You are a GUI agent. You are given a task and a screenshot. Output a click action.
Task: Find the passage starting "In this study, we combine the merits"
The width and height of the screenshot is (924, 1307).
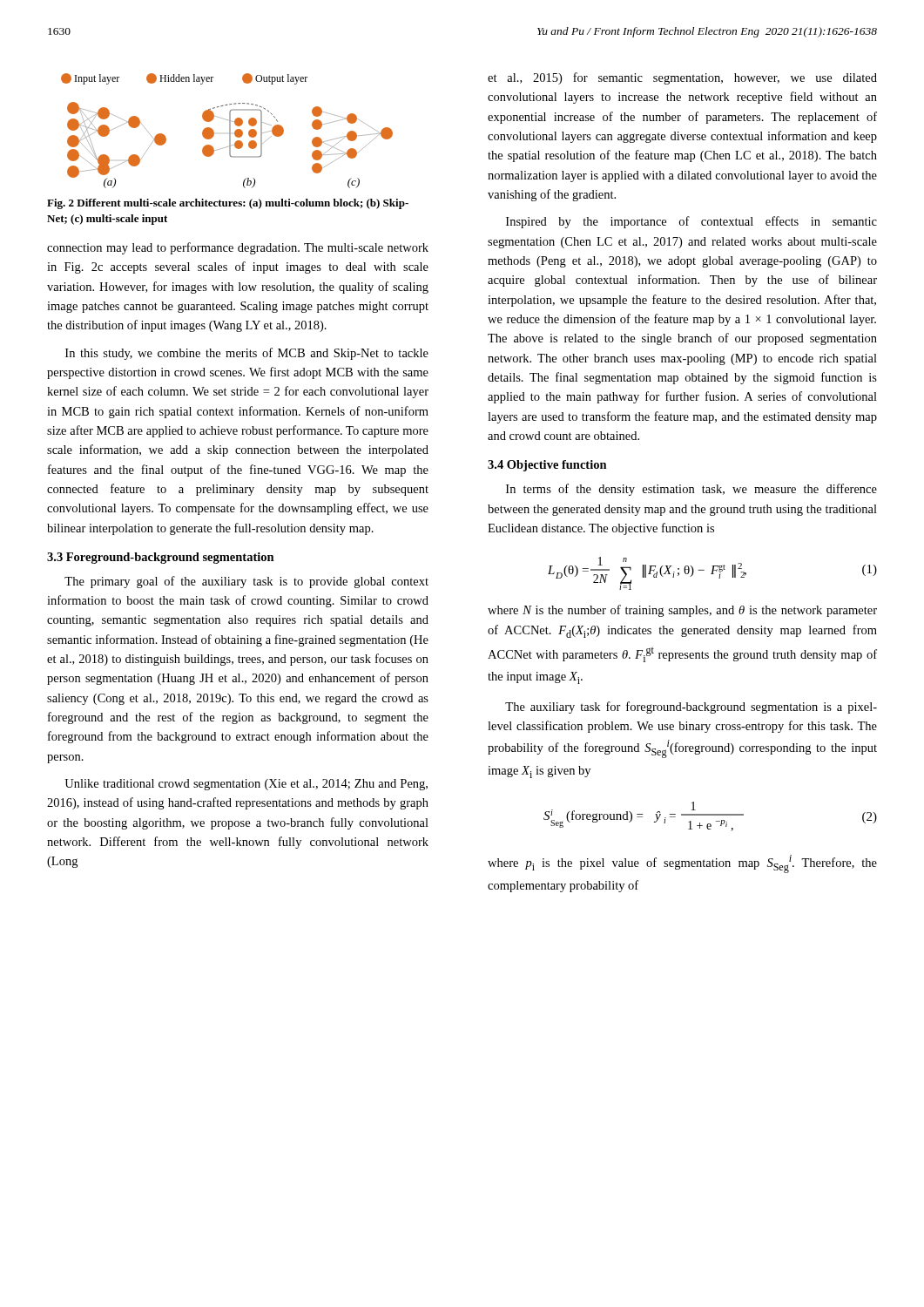coord(238,440)
